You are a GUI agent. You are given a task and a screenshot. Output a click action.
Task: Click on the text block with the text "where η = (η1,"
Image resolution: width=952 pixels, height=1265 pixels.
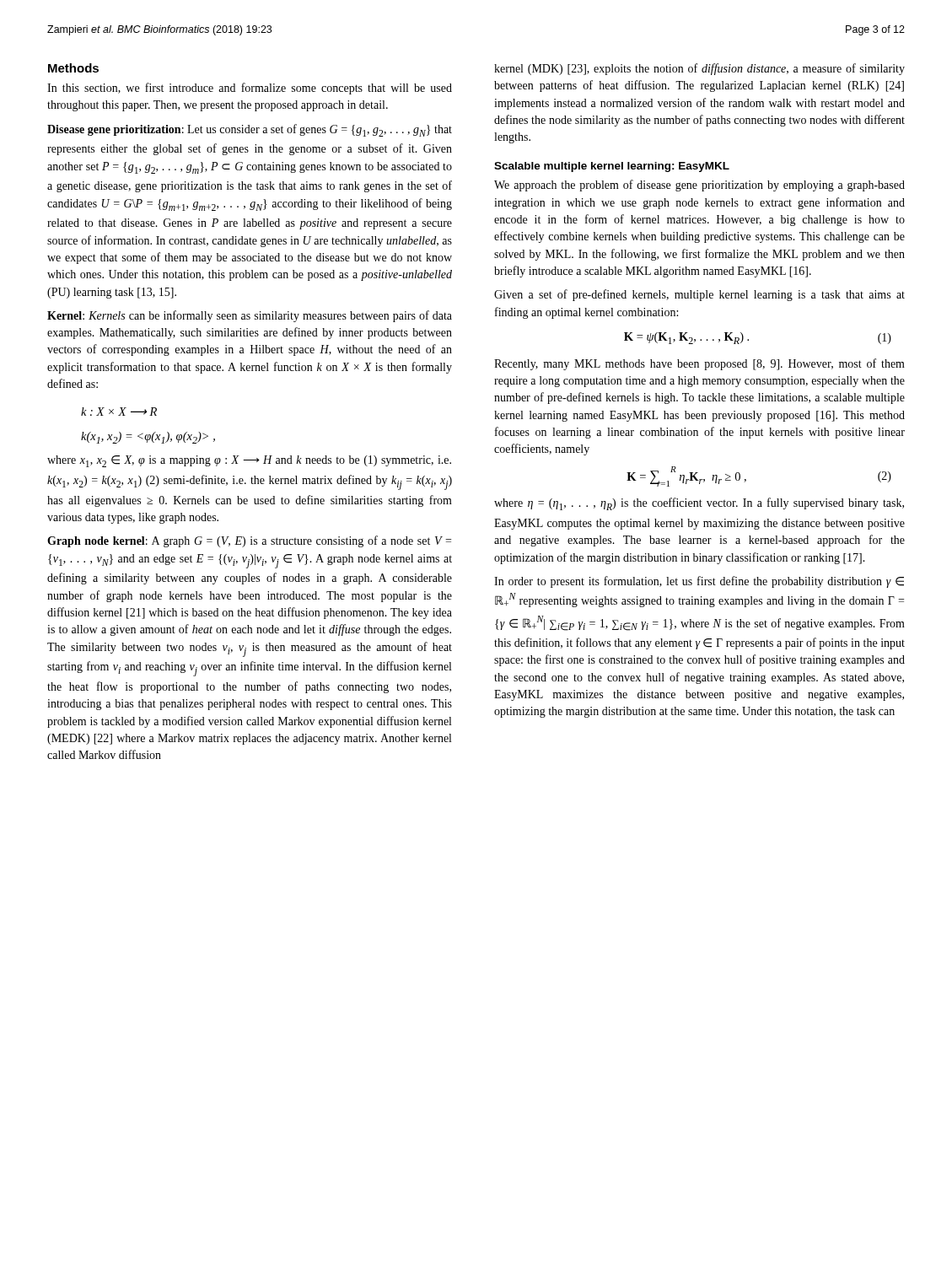coord(699,531)
